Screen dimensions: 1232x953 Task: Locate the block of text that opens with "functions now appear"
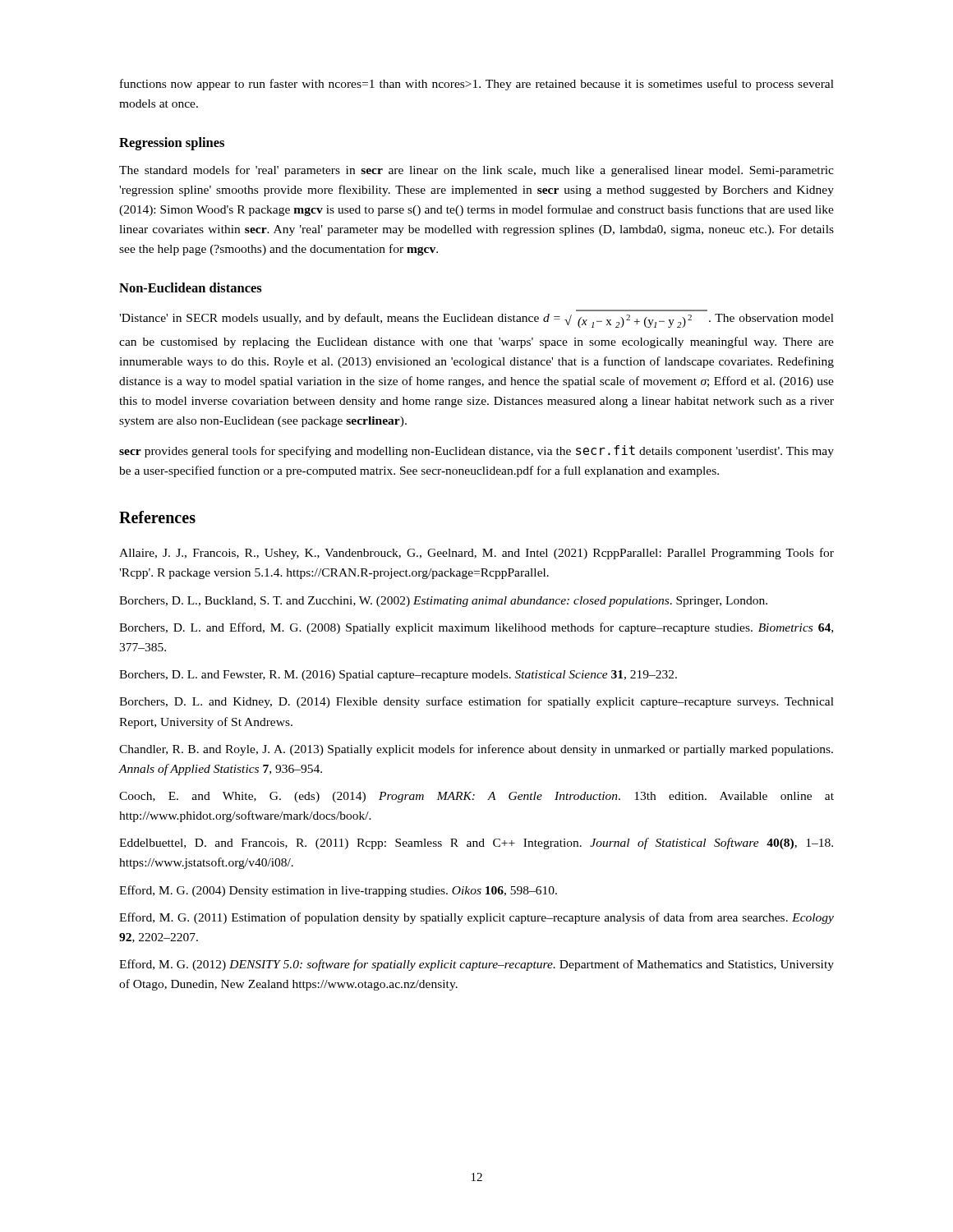[x=476, y=93]
